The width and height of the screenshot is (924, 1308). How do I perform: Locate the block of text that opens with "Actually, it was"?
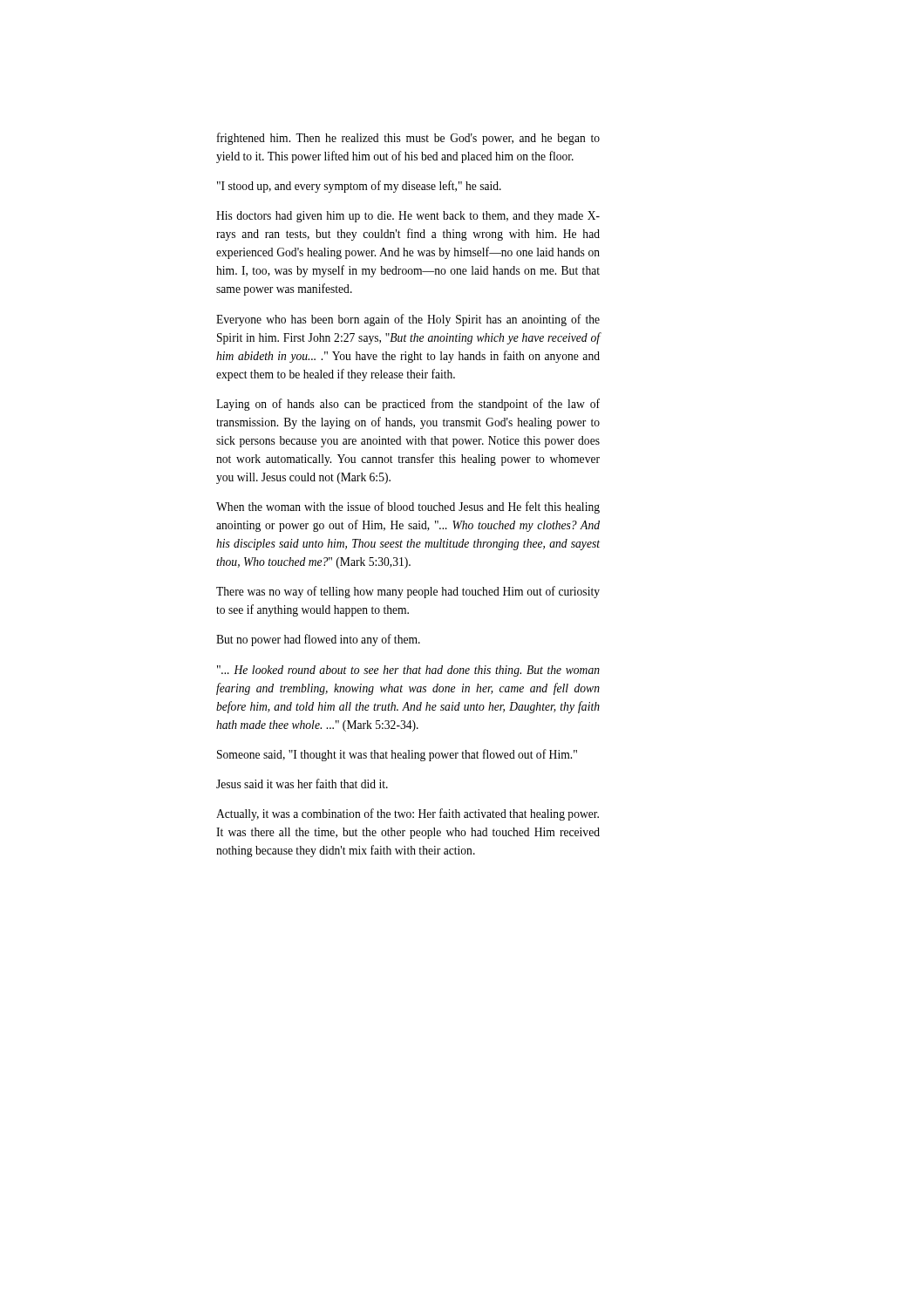click(408, 832)
